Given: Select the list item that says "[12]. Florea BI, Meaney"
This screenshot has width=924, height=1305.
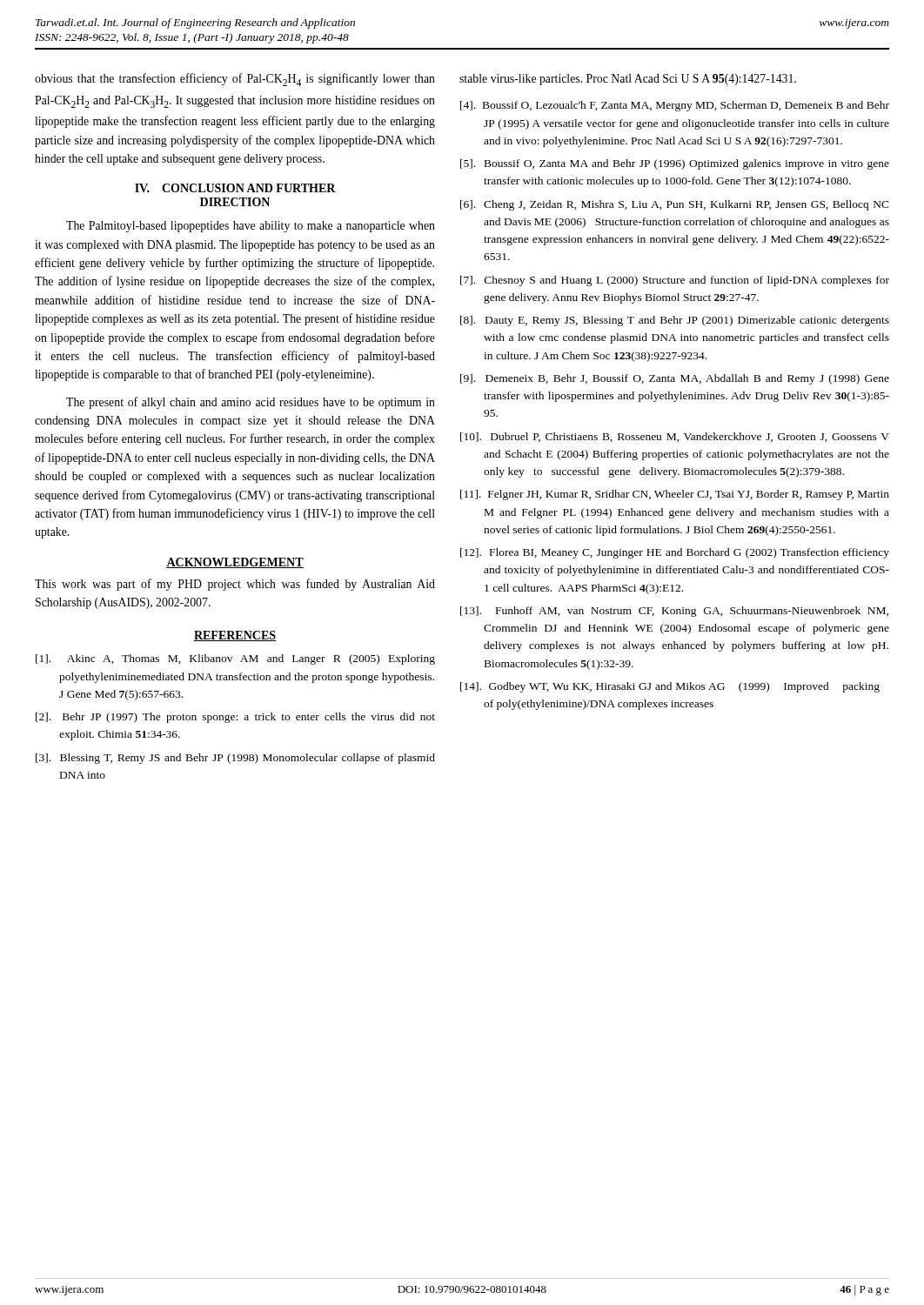Looking at the screenshot, I should coord(674,570).
